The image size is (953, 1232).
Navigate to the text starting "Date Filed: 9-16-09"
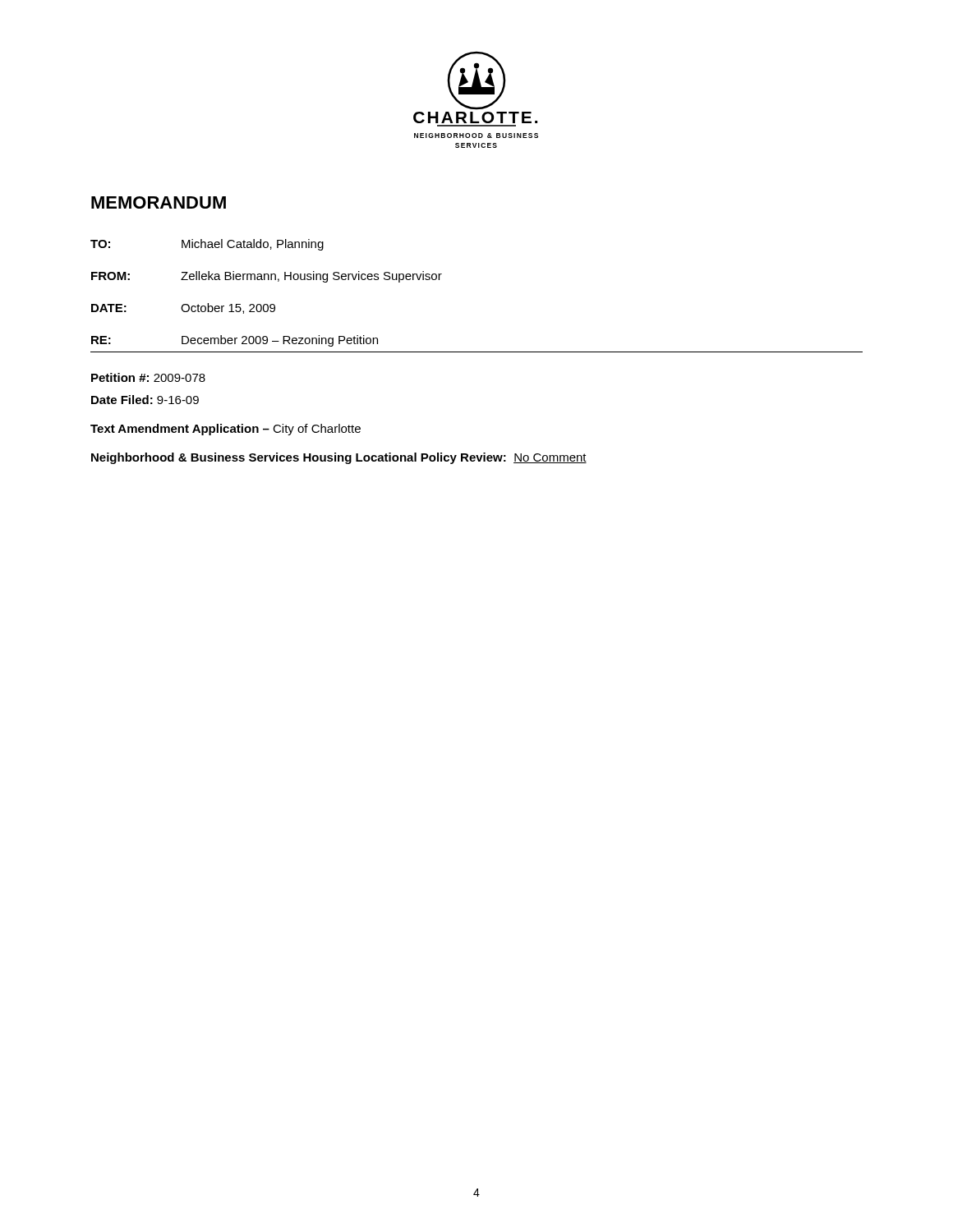(145, 400)
